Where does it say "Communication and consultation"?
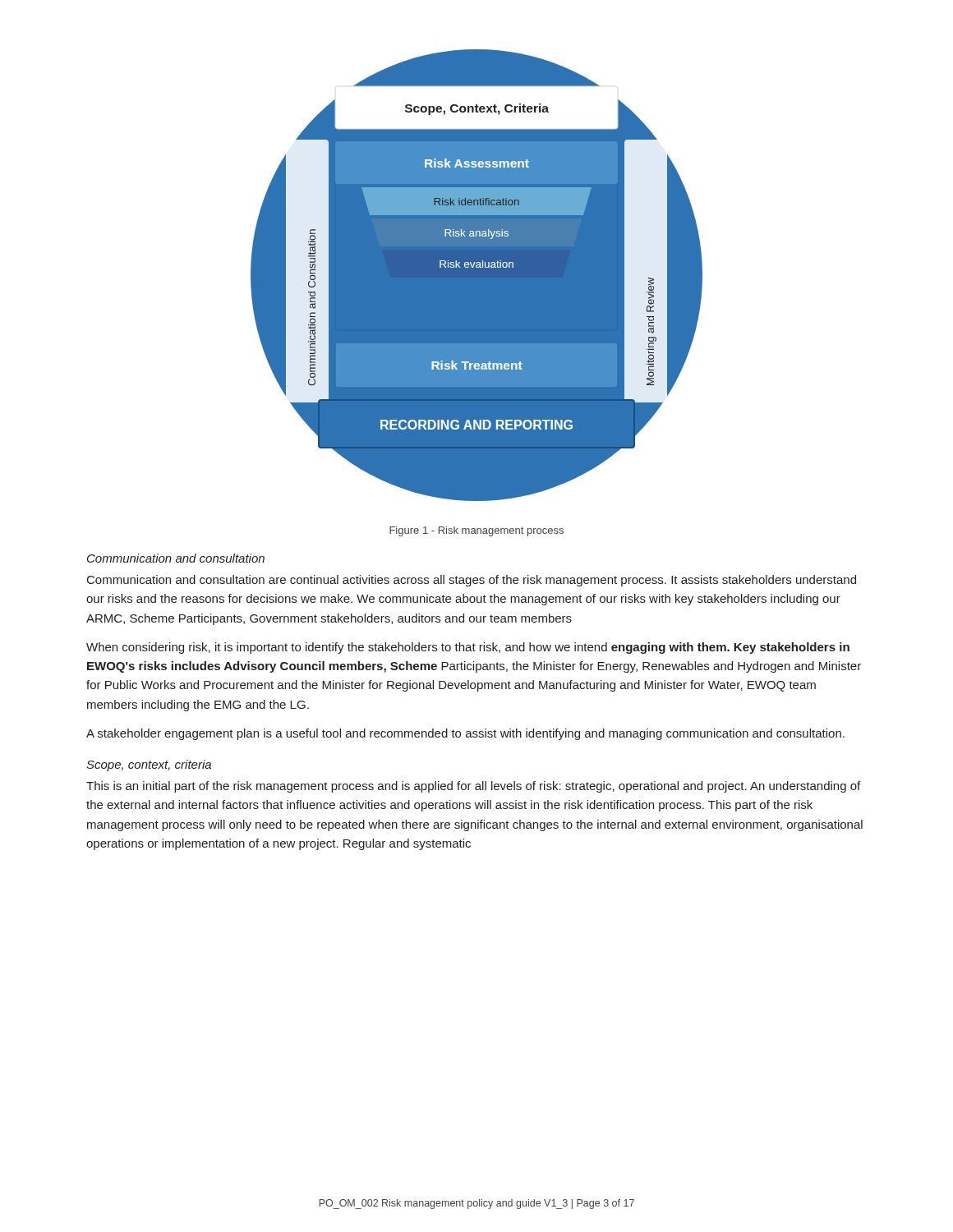 pos(176,558)
